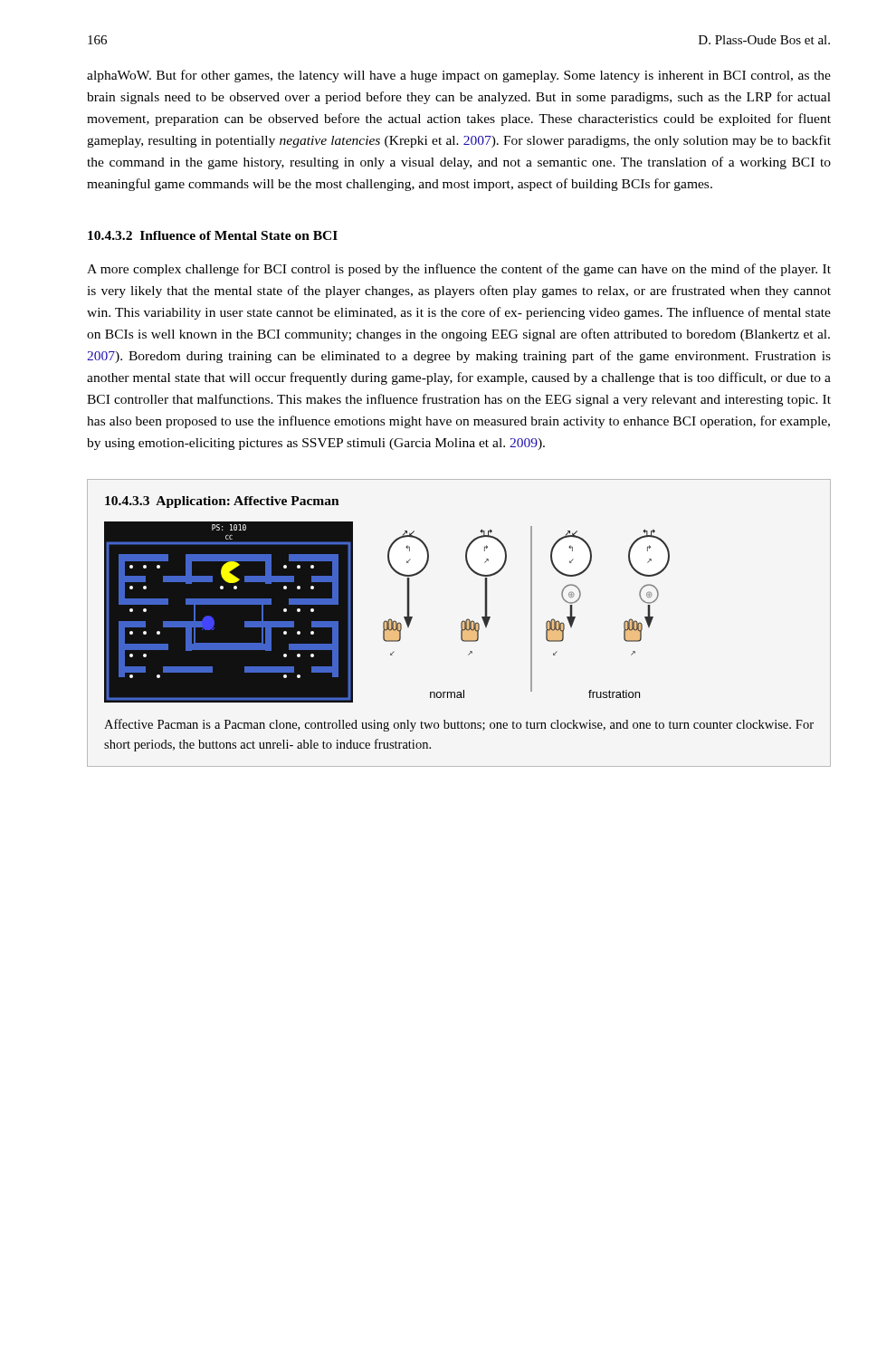
Task: Click on the text block that says "A more complex challenge"
Action: pyautogui.click(x=459, y=356)
